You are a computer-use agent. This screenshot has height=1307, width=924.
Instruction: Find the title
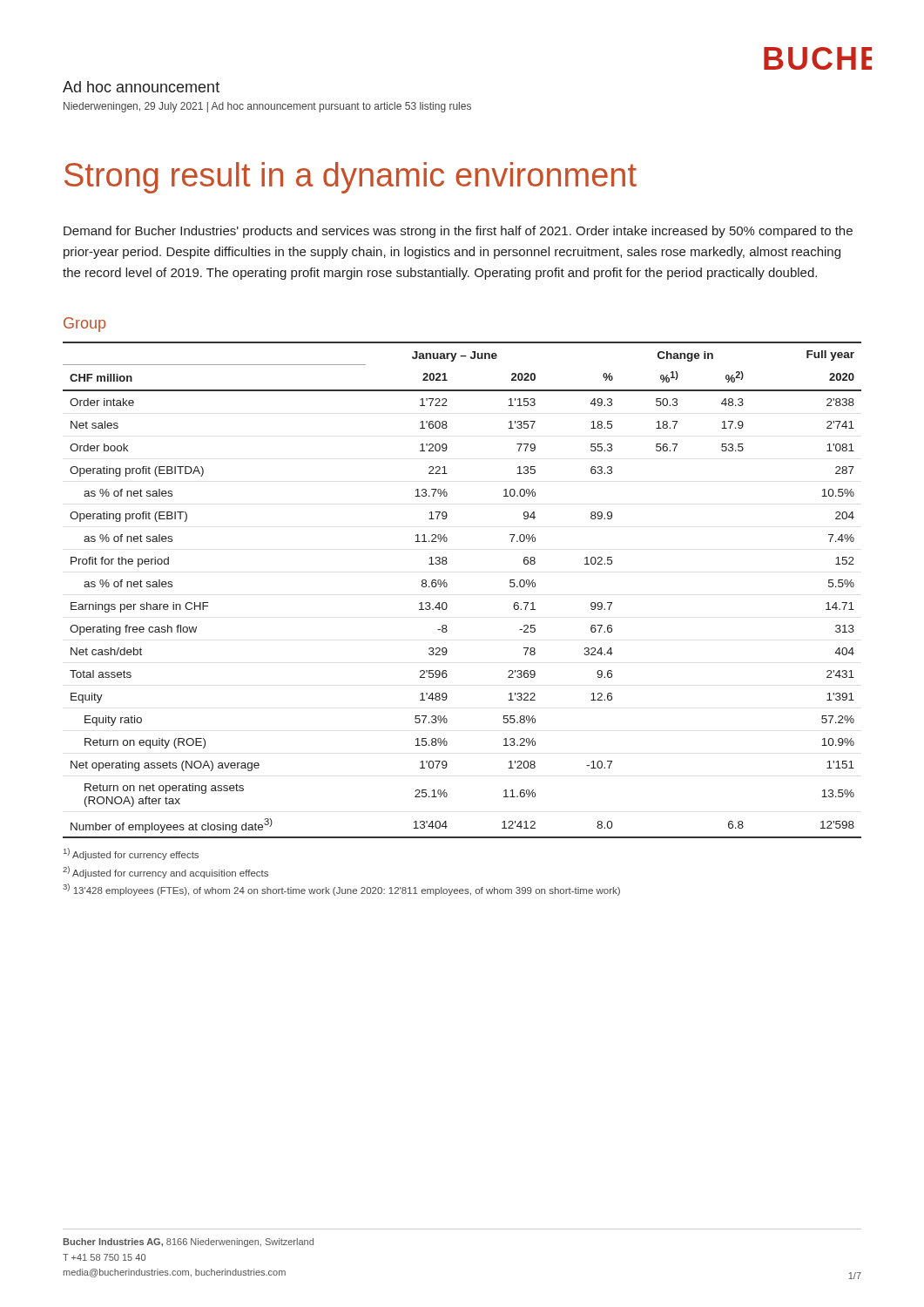tap(350, 175)
